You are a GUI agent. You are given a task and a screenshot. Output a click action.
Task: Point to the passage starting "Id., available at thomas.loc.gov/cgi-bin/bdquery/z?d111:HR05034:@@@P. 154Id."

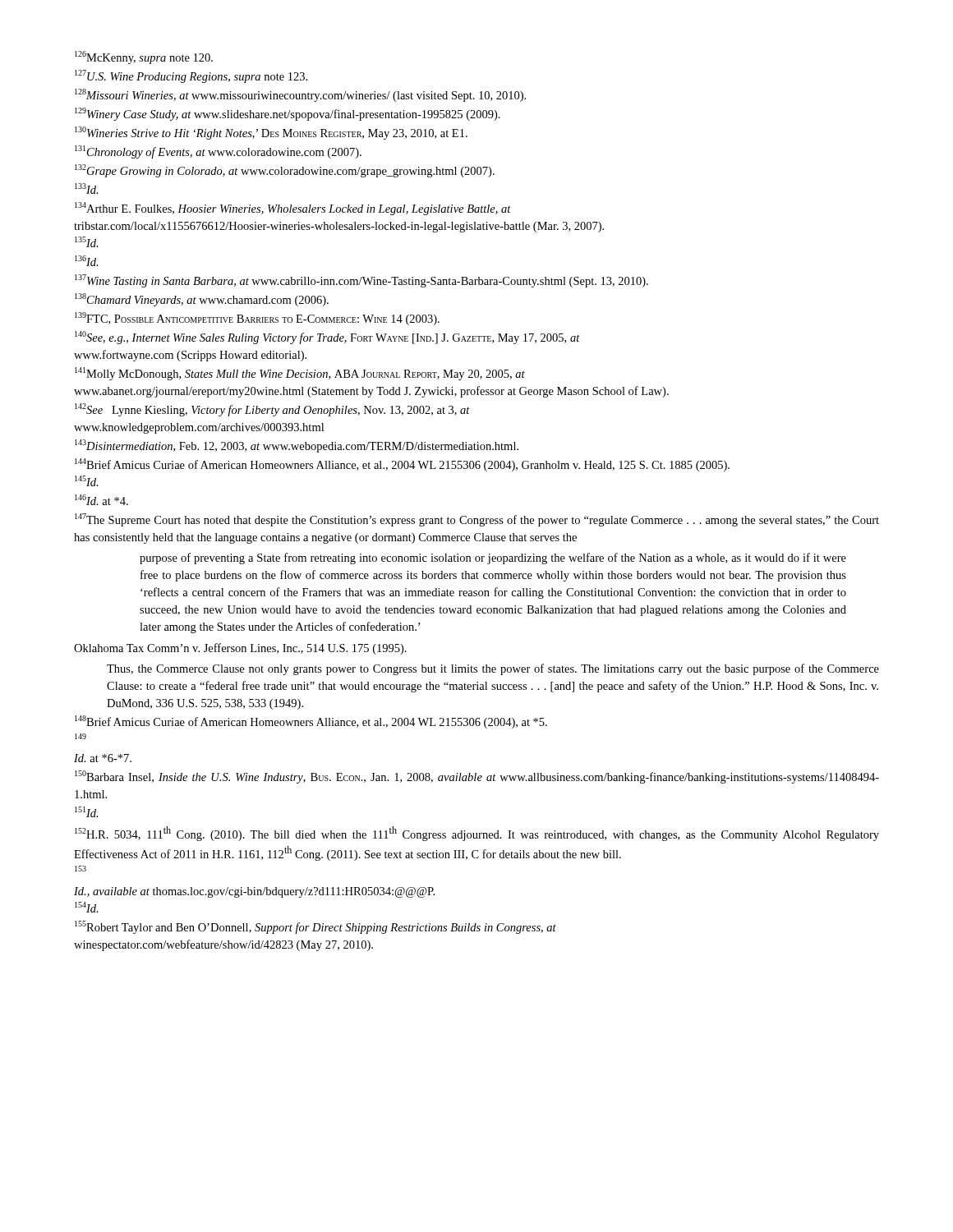[255, 900]
